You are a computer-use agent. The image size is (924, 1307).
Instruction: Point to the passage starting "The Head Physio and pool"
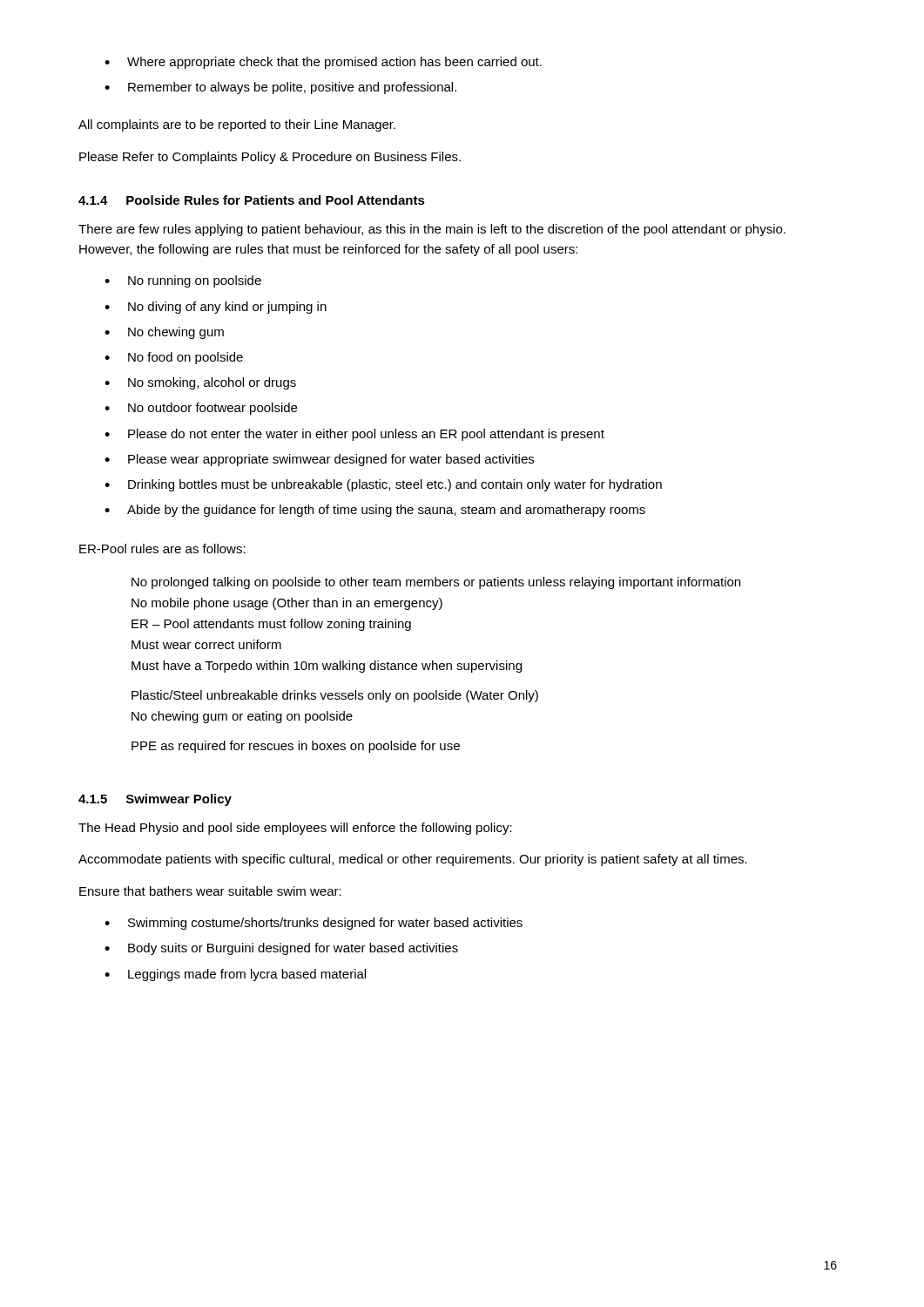coord(295,827)
